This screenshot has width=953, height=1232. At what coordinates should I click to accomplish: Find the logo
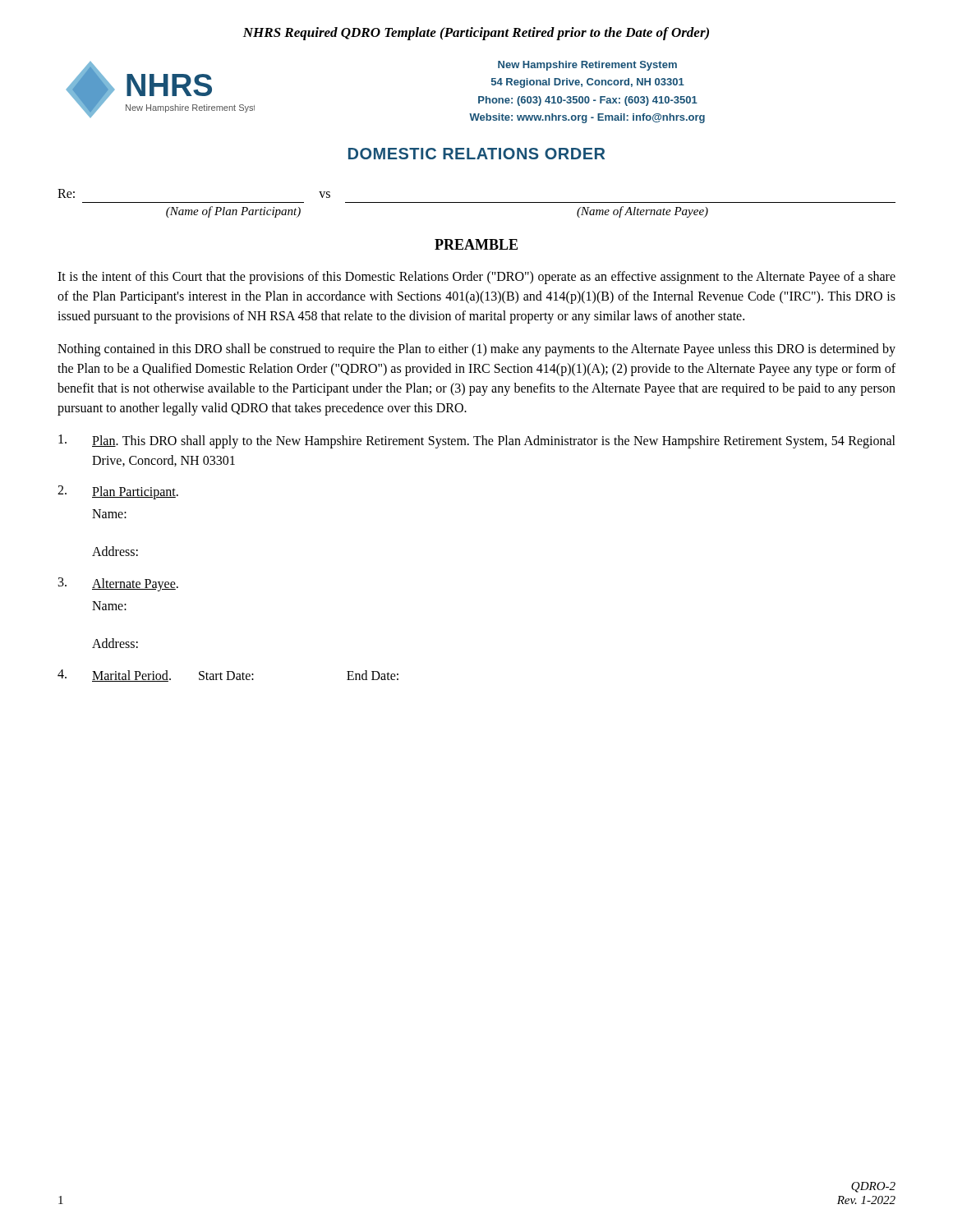[x=156, y=91]
